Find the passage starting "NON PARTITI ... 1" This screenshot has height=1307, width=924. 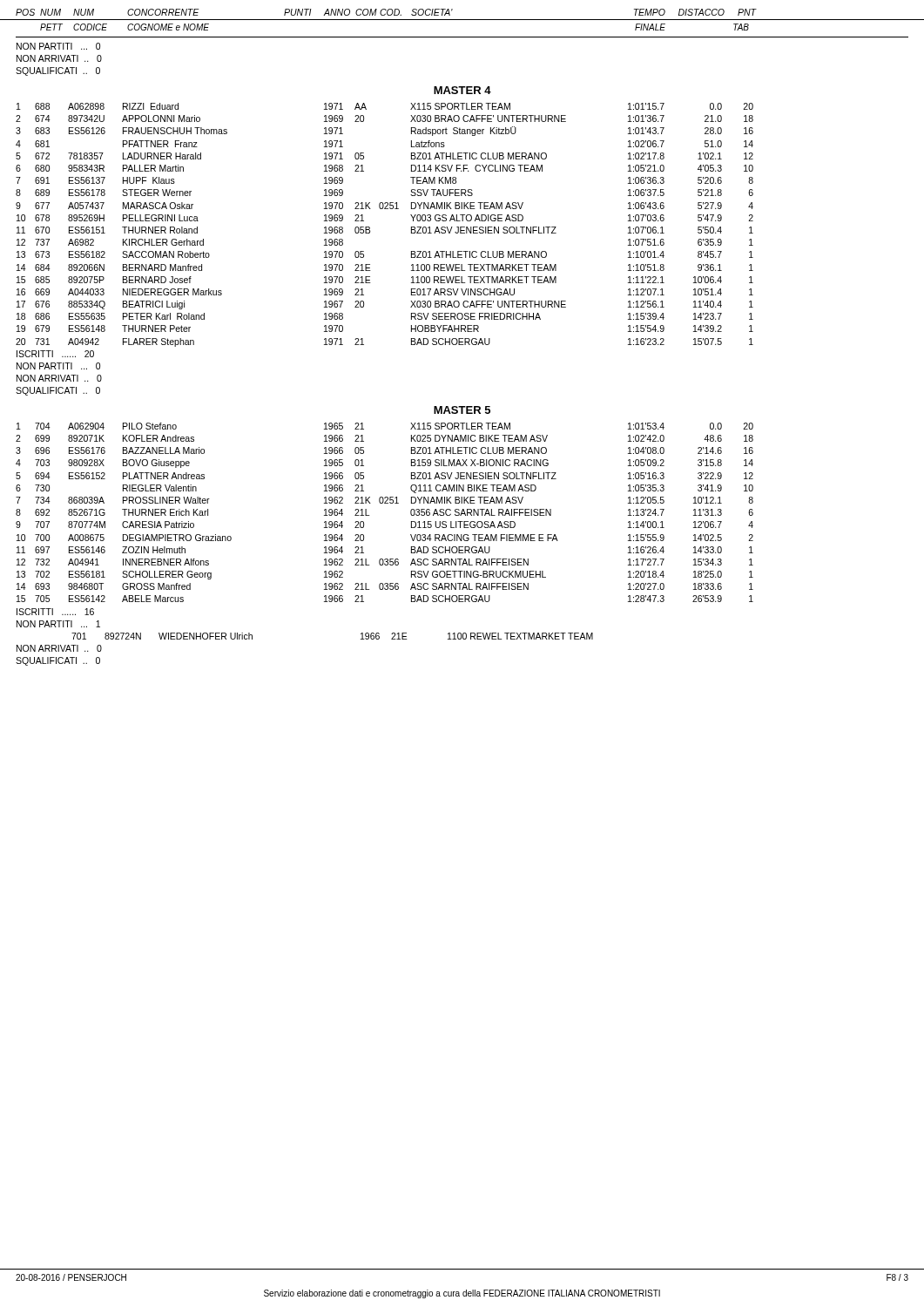pyautogui.click(x=58, y=623)
